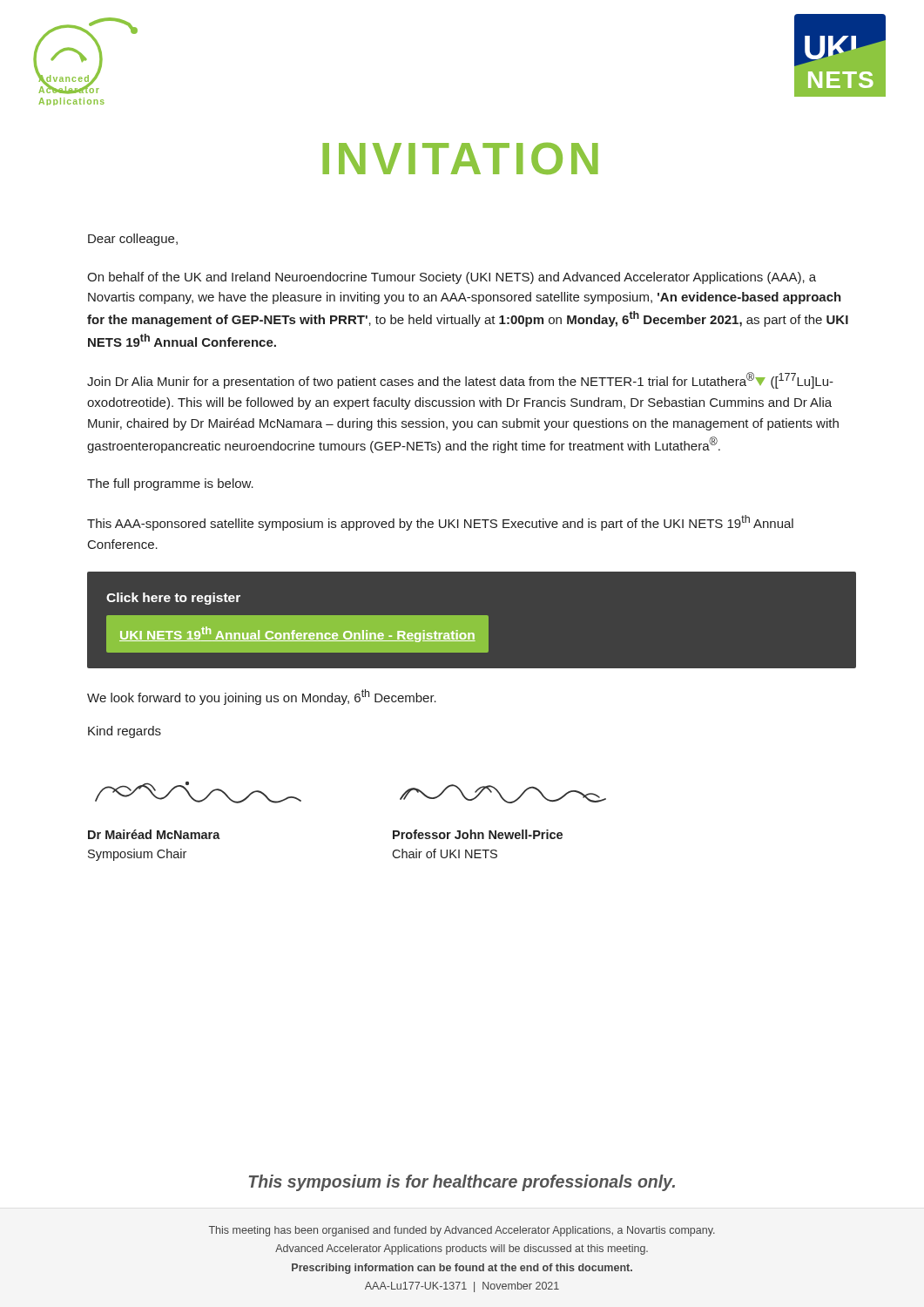Point to the element starting "Join Dr Alia Munir for a presentation of"
The height and width of the screenshot is (1307, 924).
[463, 412]
